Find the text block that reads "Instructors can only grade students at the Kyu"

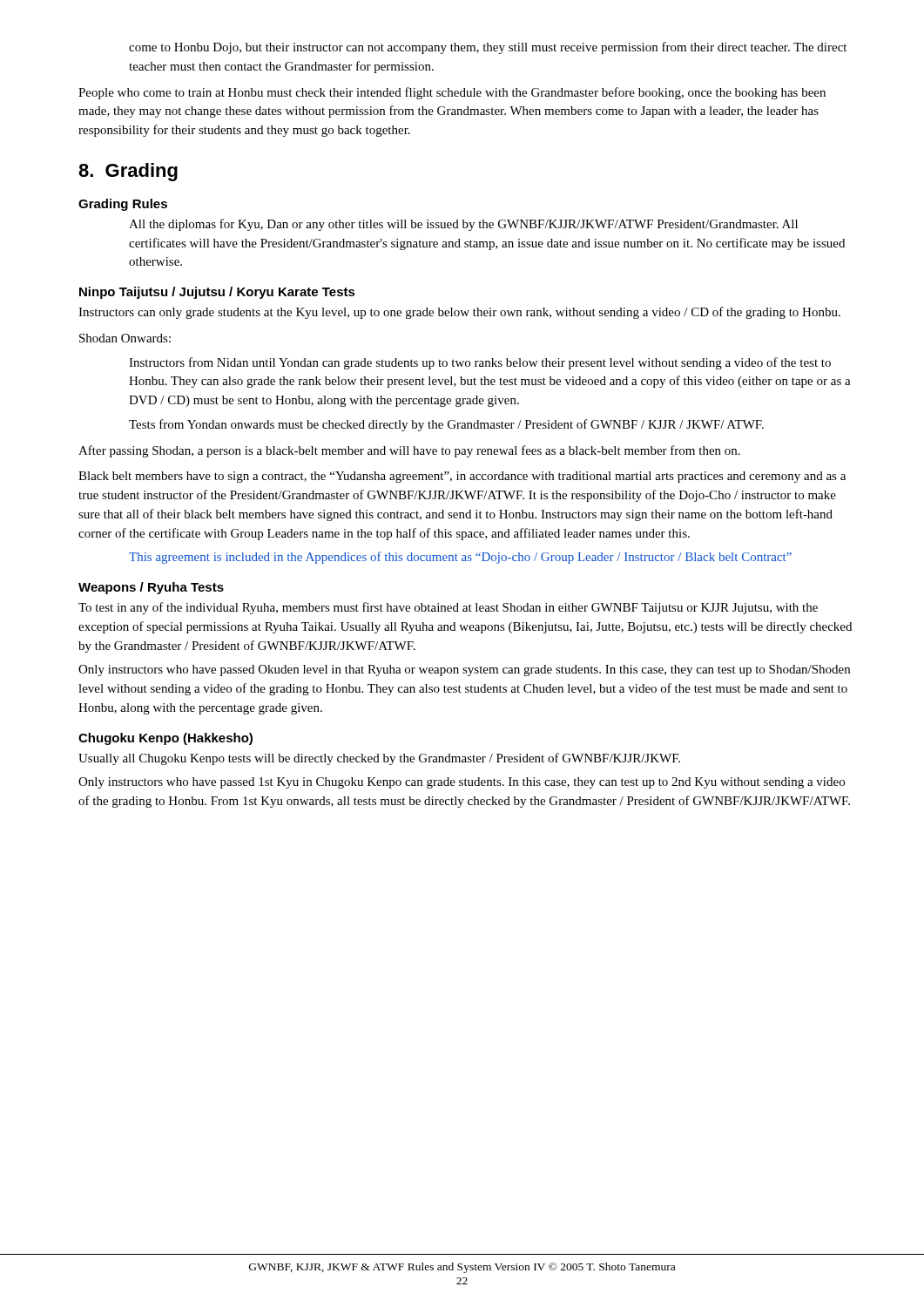pyautogui.click(x=466, y=313)
